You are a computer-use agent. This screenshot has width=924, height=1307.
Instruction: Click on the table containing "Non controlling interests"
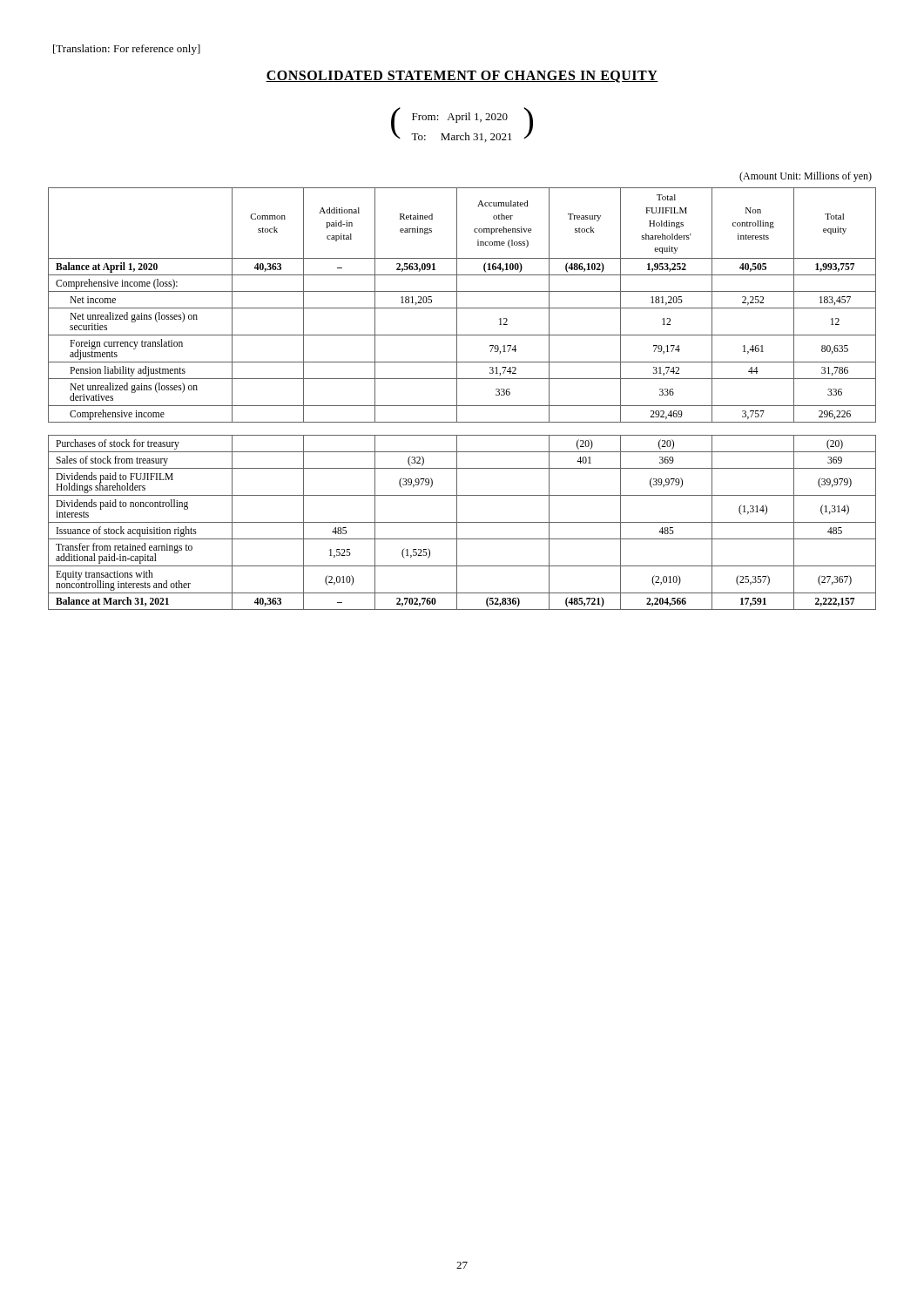coord(462,399)
